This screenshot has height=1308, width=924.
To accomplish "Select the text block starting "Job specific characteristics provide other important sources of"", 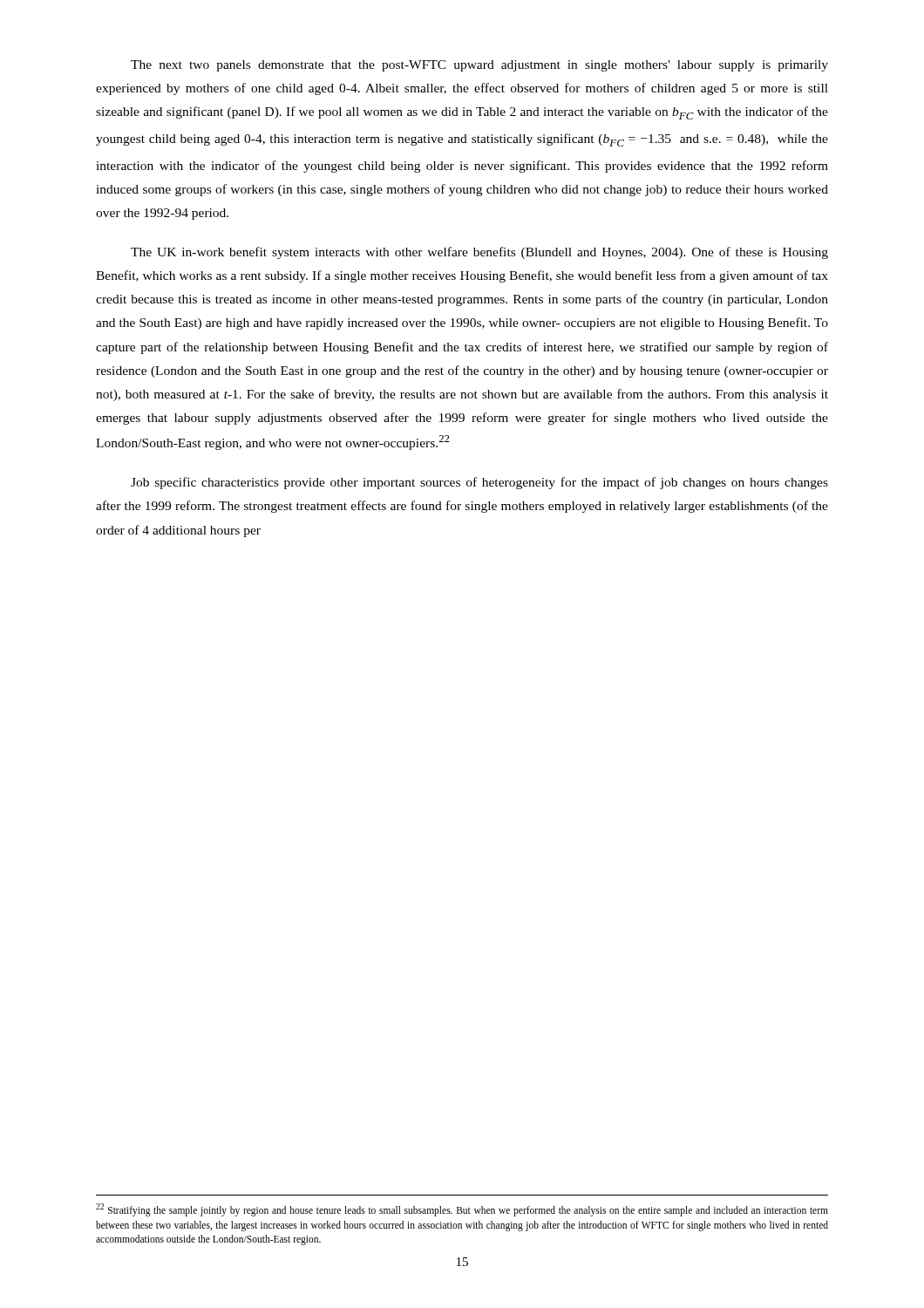I will (462, 506).
